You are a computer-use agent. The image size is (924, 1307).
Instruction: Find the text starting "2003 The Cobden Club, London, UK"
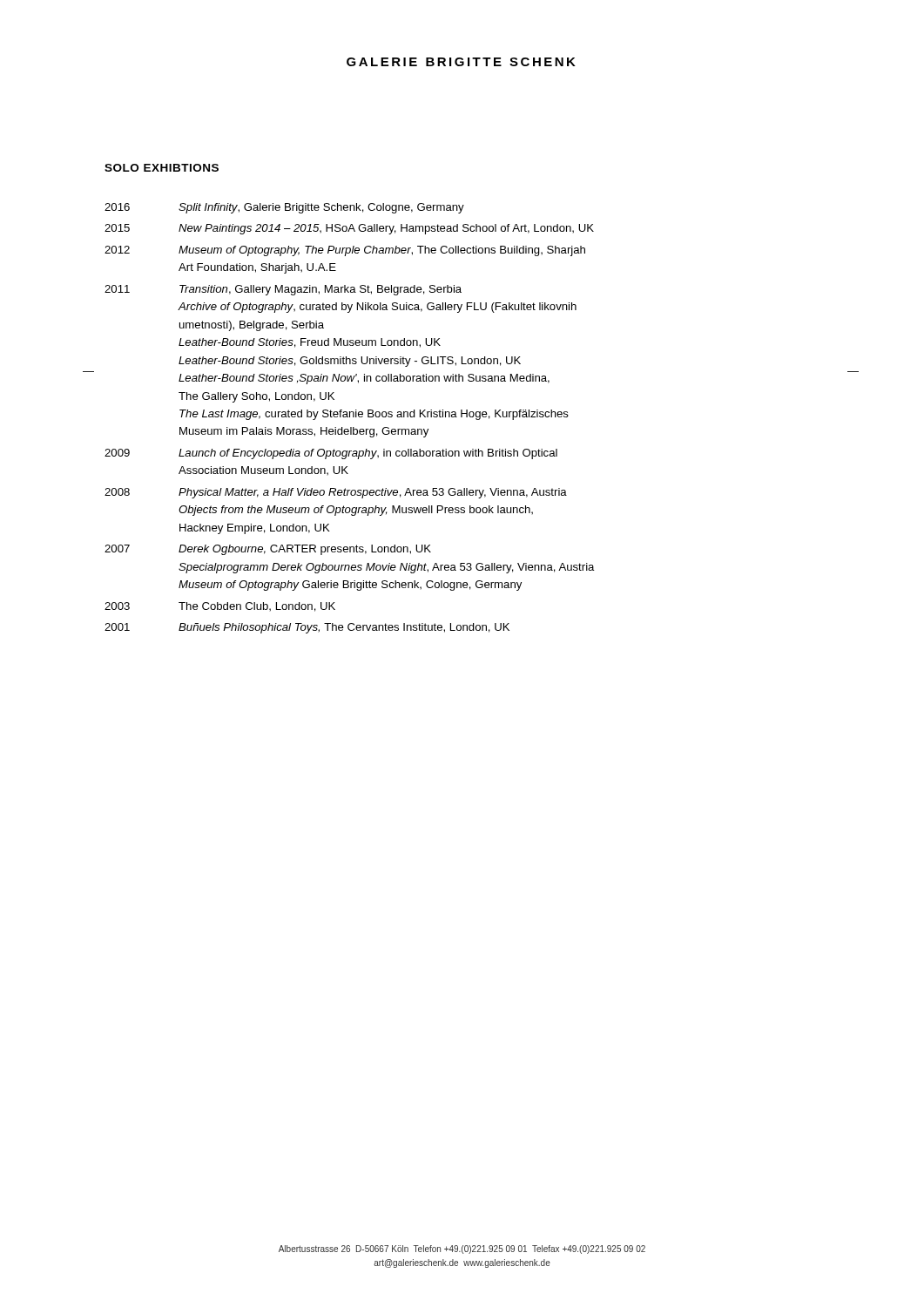220,607
